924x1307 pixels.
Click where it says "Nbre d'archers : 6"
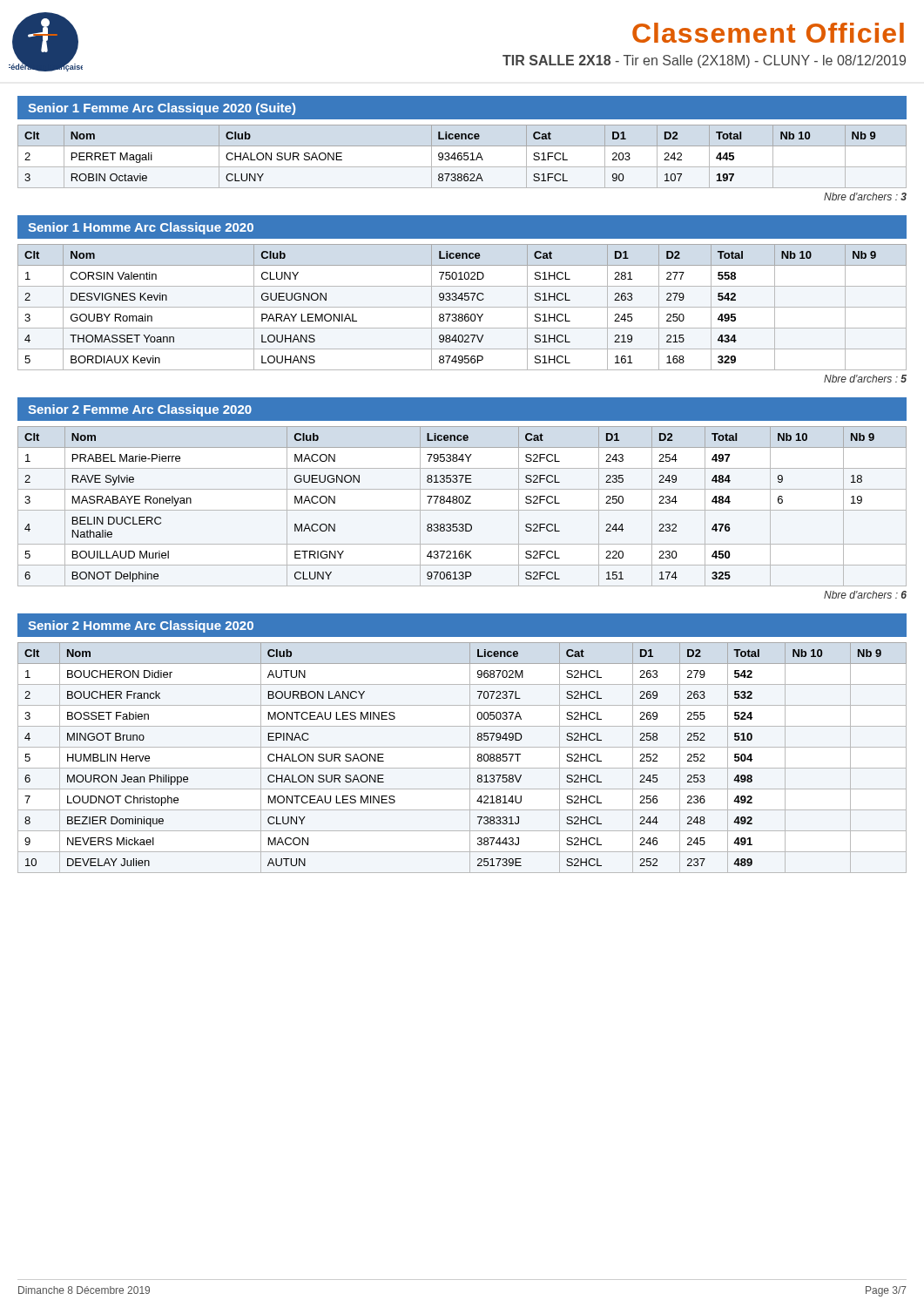click(865, 595)
